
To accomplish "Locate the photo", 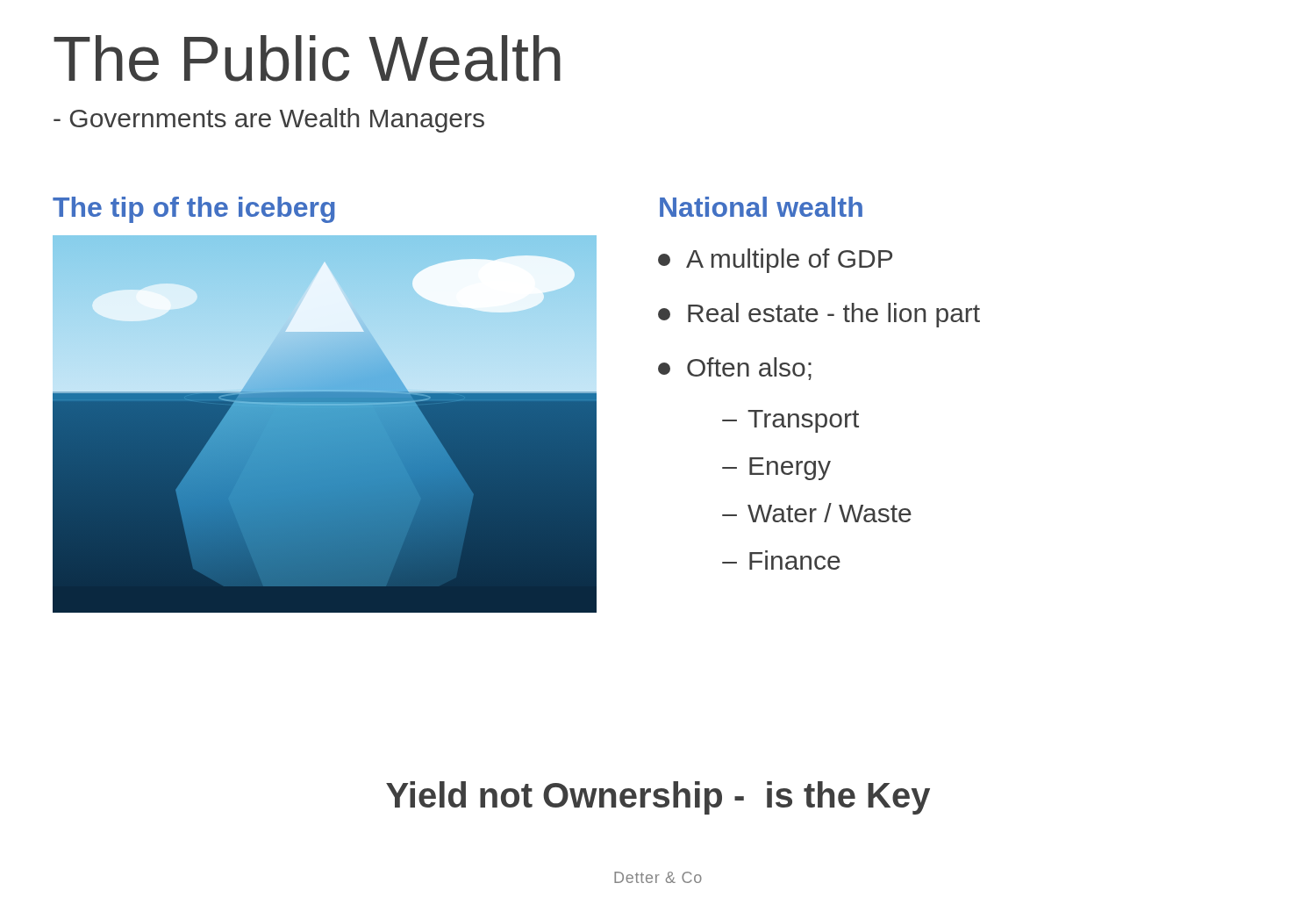I will [x=325, y=424].
